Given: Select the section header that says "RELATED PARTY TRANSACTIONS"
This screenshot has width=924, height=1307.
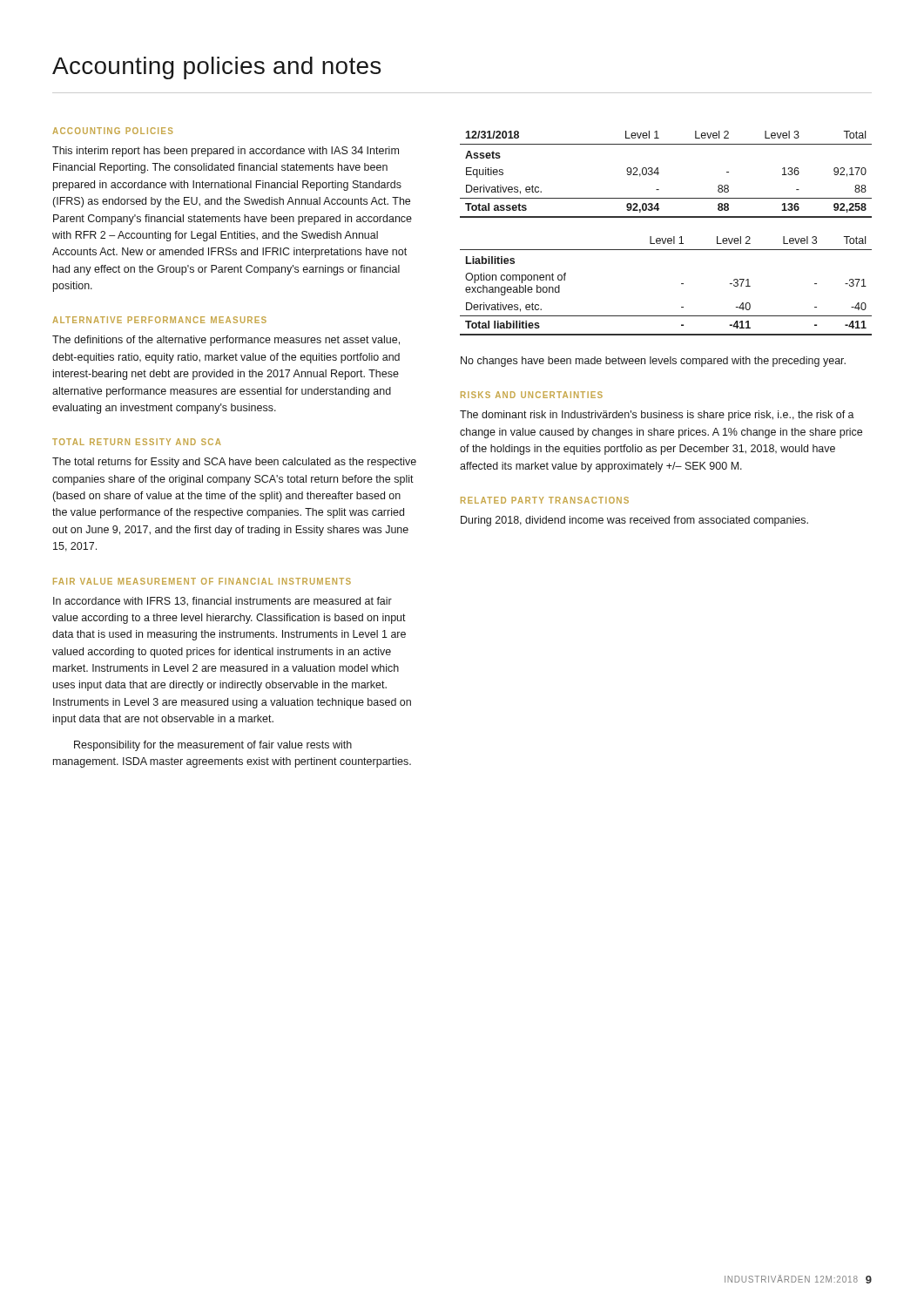Looking at the screenshot, I should 545,500.
